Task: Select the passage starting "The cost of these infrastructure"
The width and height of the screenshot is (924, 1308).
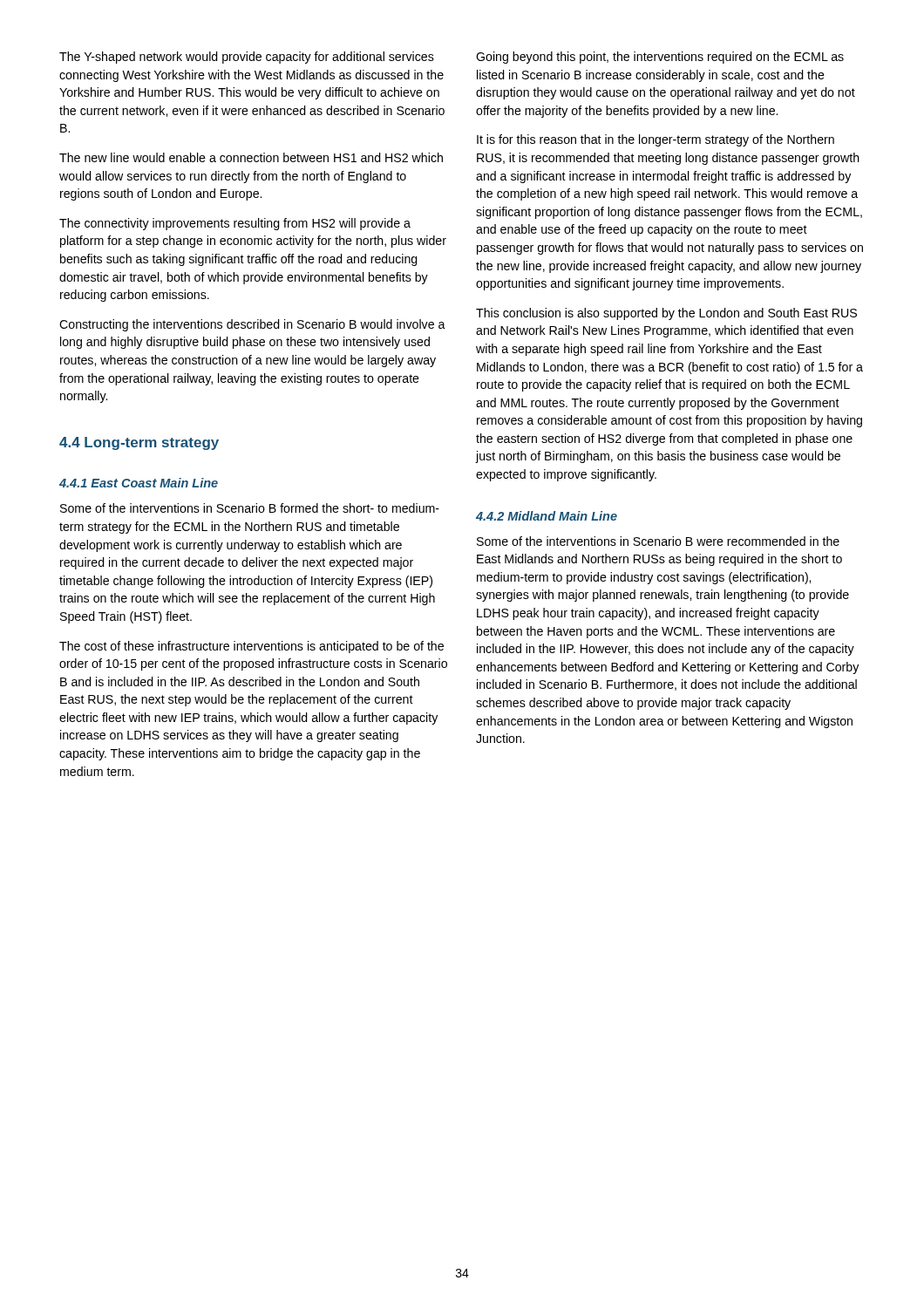Action: pos(253,709)
